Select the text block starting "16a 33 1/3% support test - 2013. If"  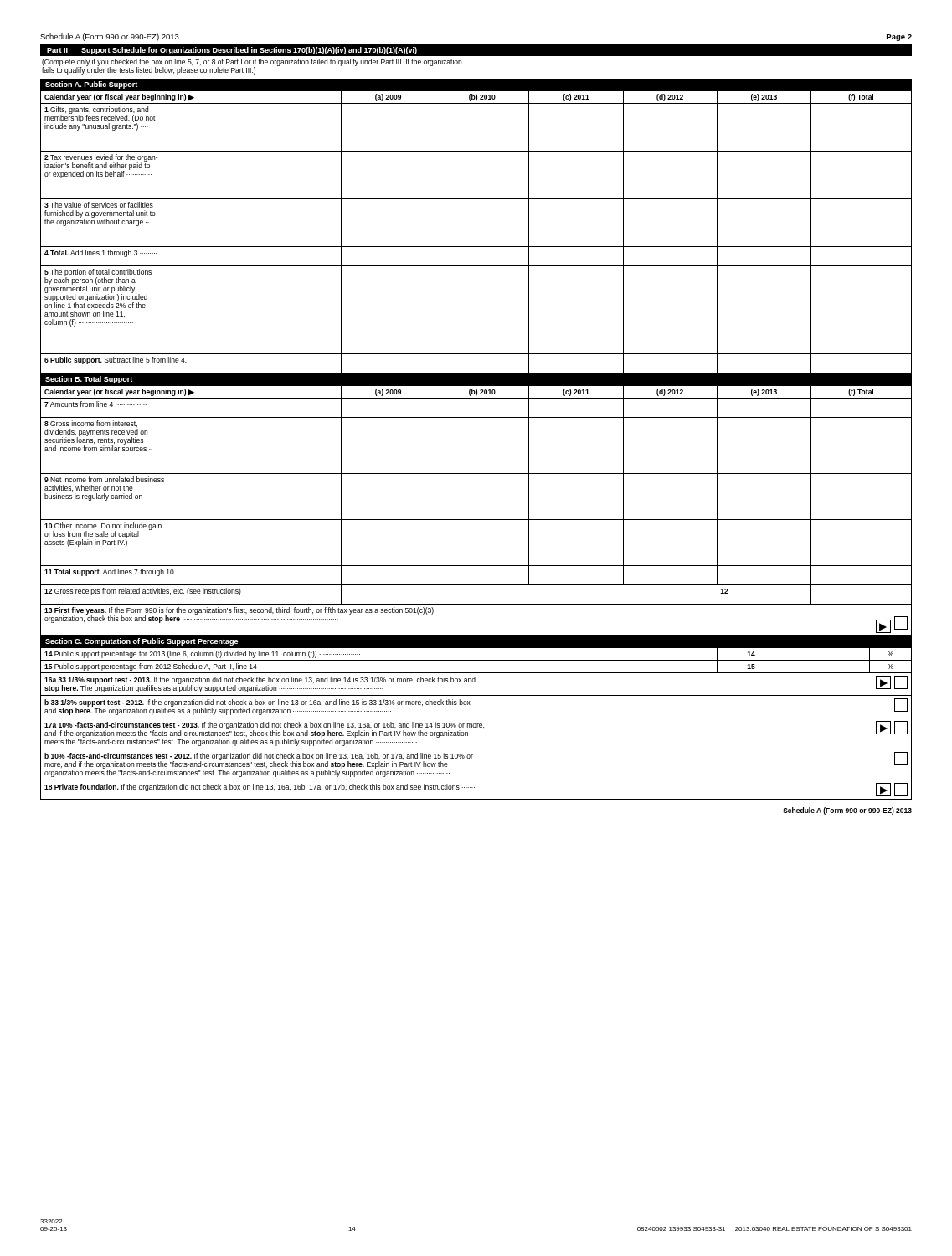click(x=476, y=684)
